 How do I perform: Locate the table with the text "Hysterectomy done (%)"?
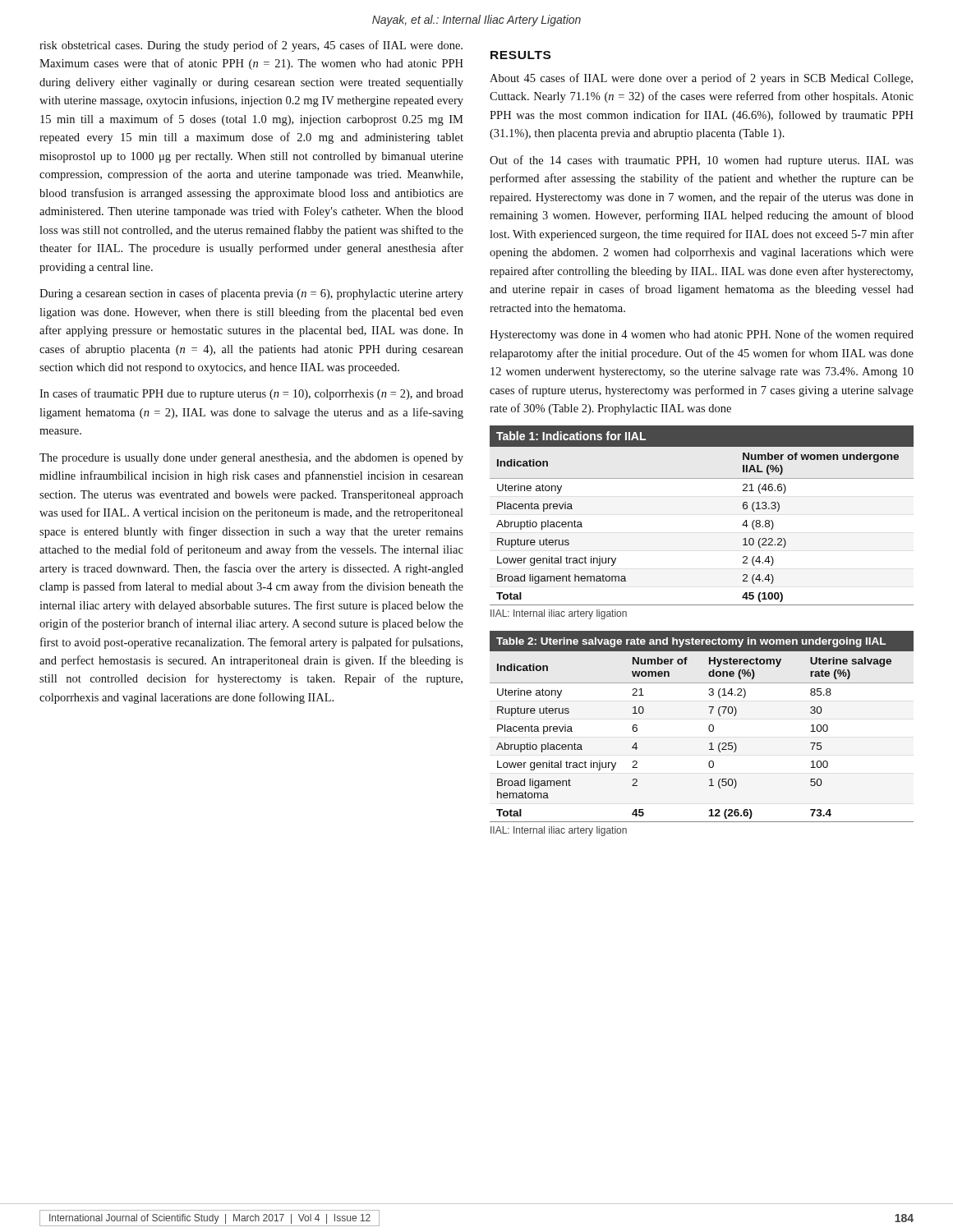point(702,734)
